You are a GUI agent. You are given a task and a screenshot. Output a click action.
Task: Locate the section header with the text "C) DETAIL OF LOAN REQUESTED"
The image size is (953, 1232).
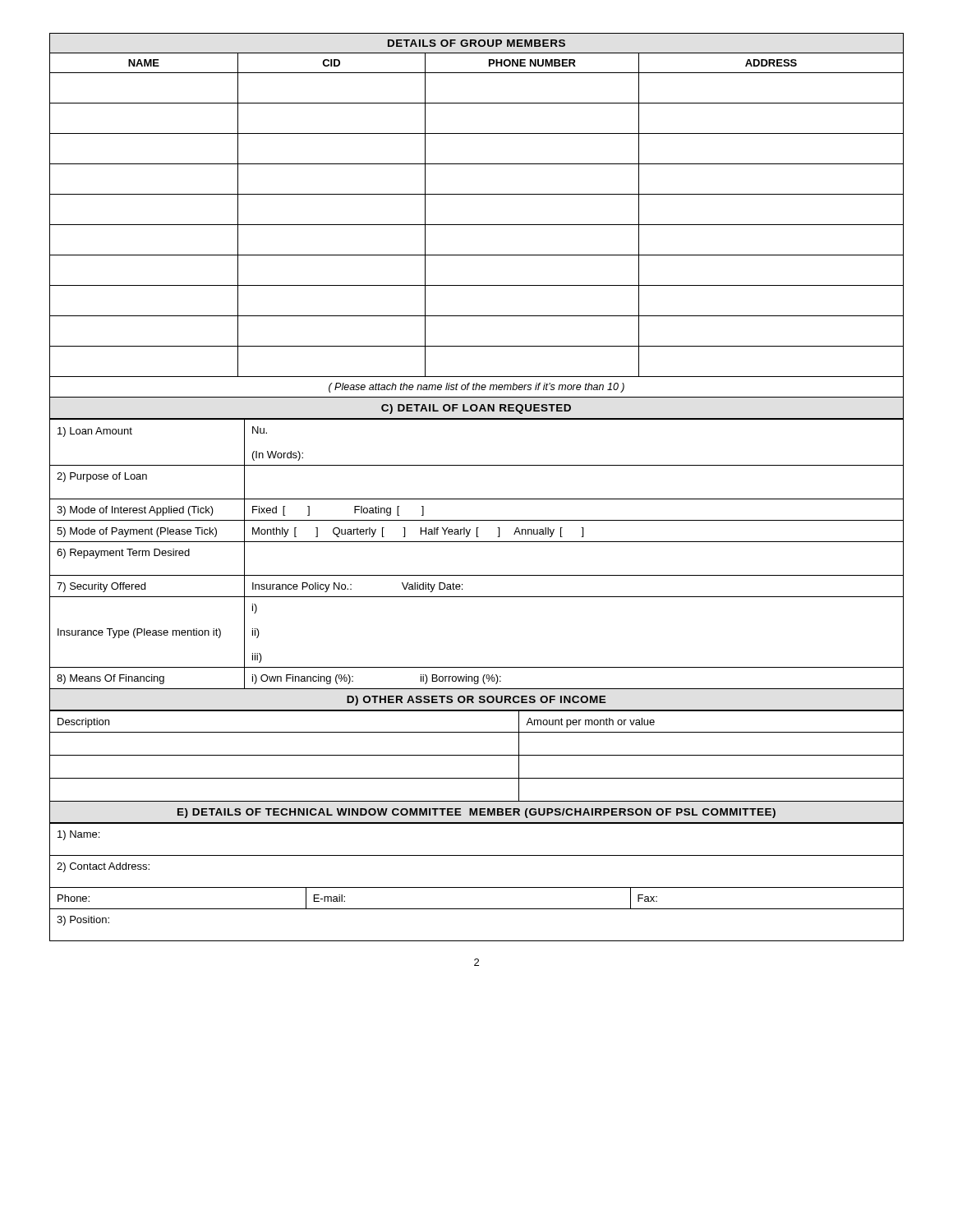(476, 408)
